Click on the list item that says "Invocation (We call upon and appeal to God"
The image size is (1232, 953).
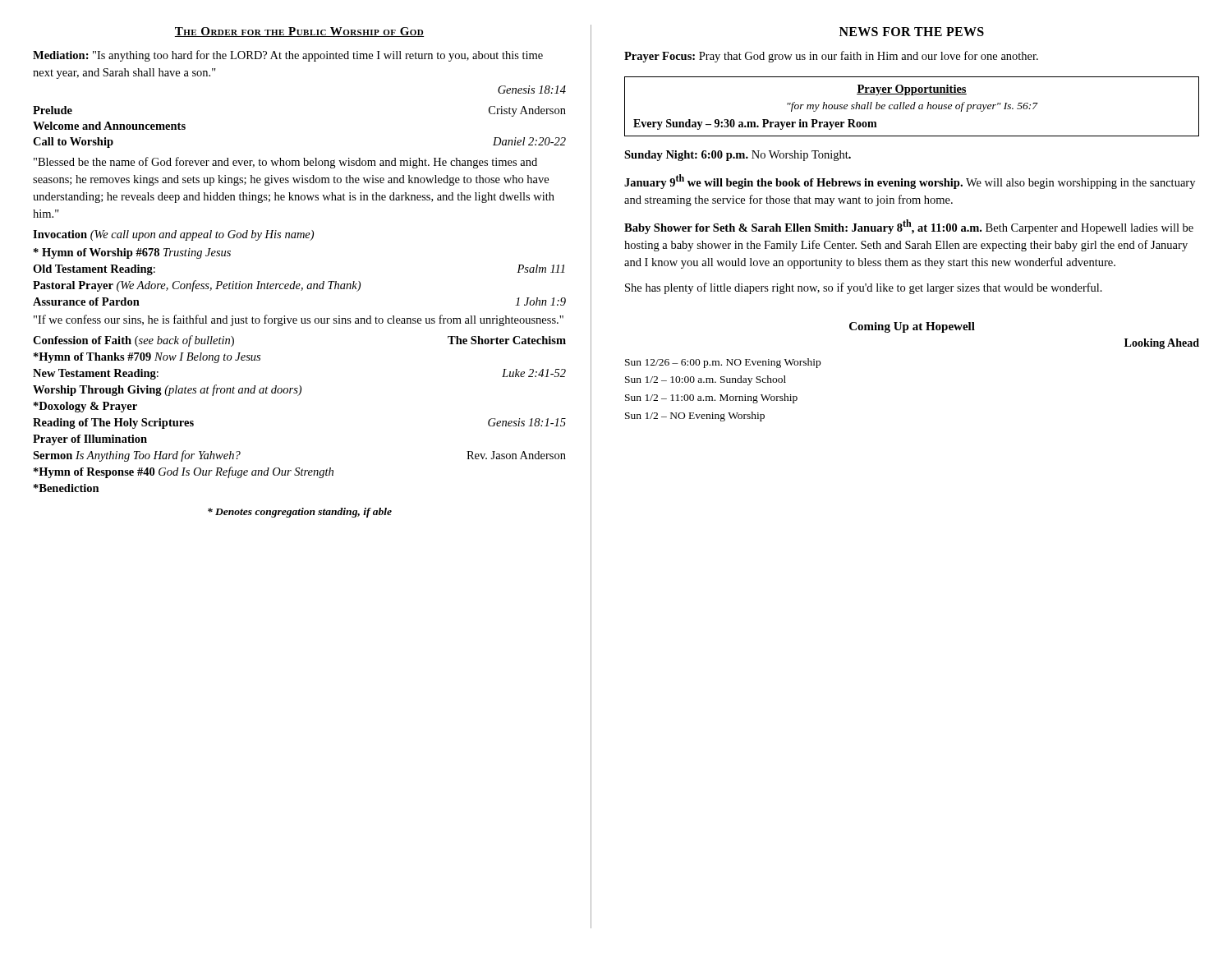coord(174,234)
